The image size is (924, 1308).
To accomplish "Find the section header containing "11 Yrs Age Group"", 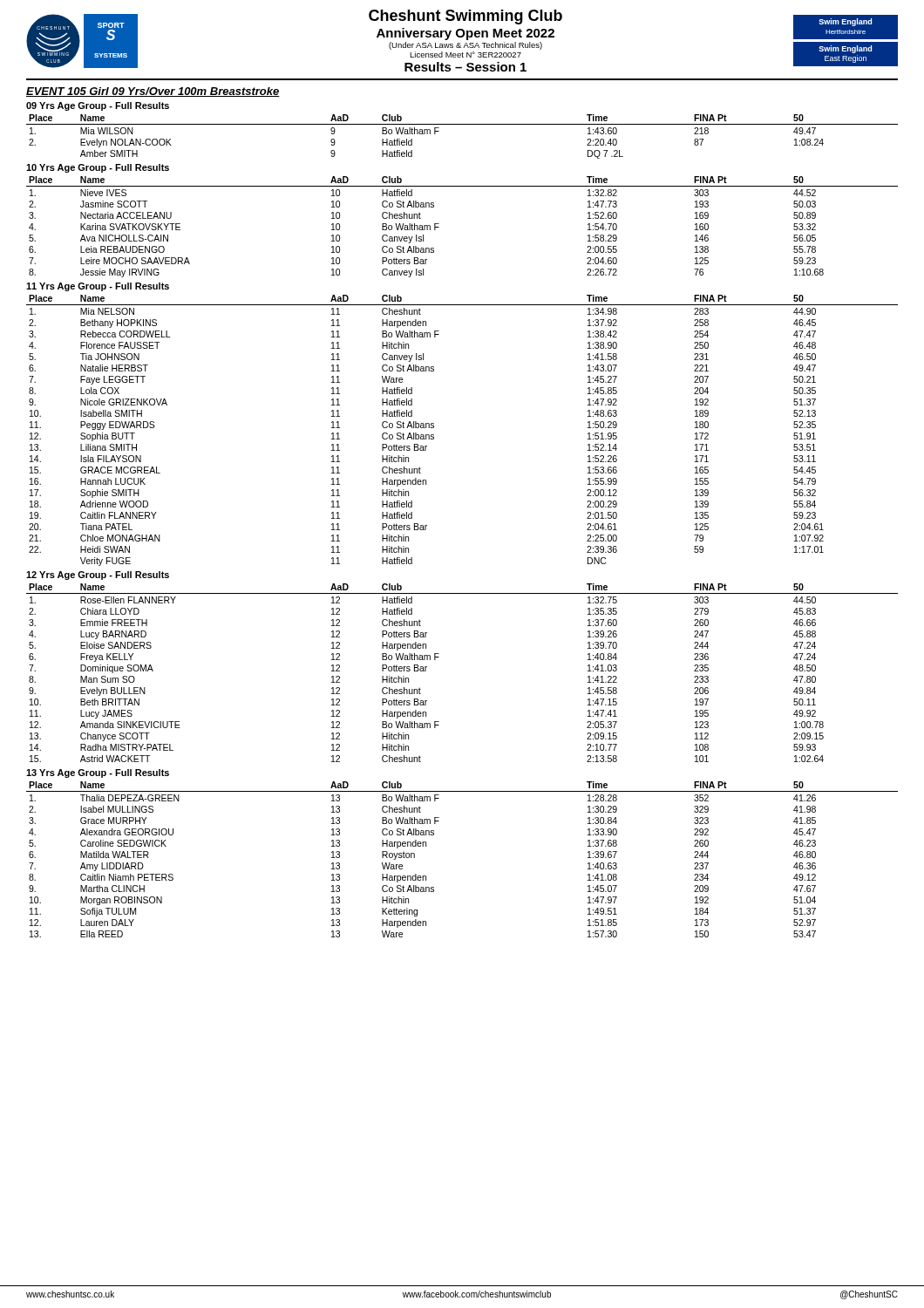I will point(98,286).
